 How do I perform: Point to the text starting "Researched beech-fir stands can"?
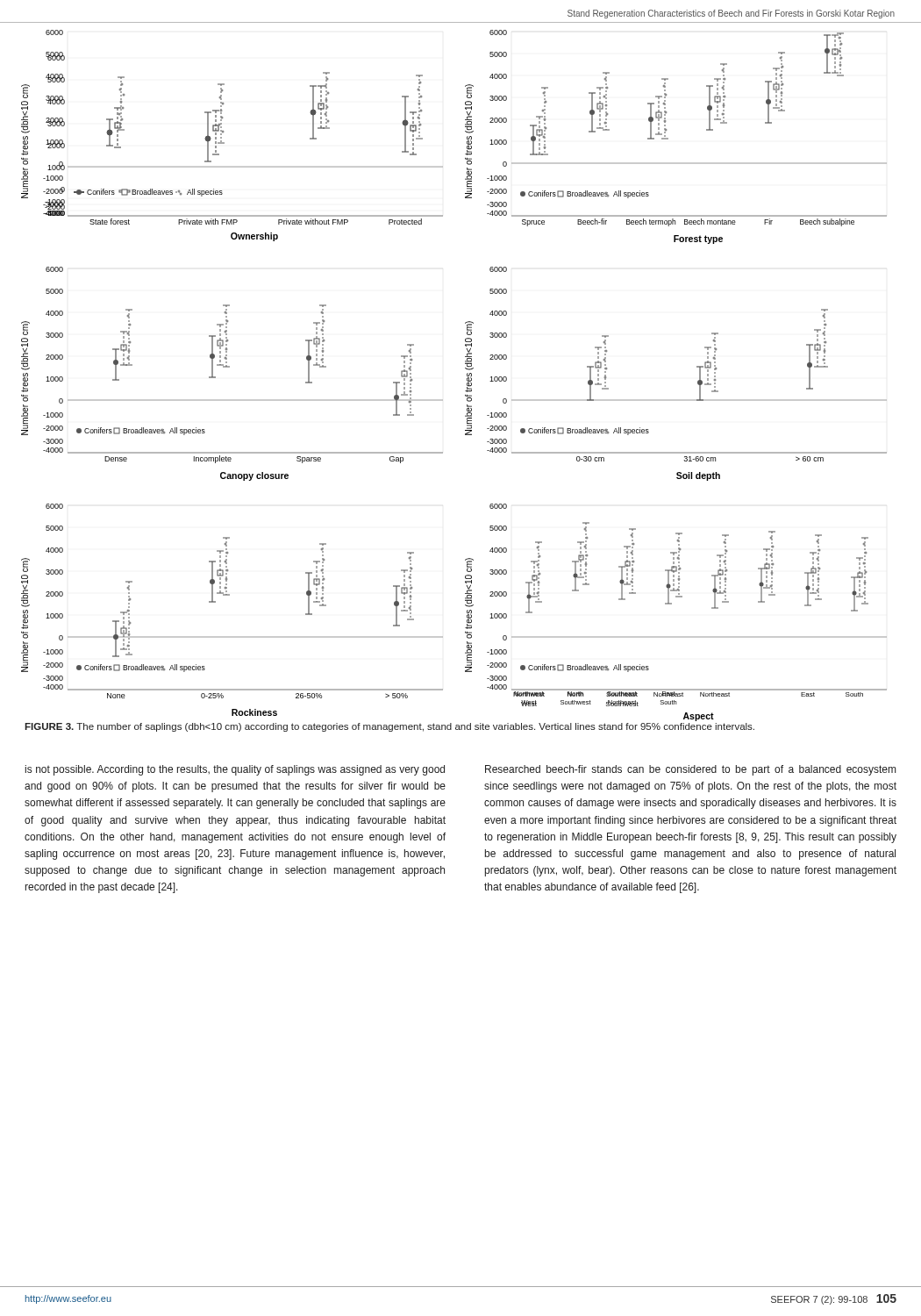pos(690,828)
